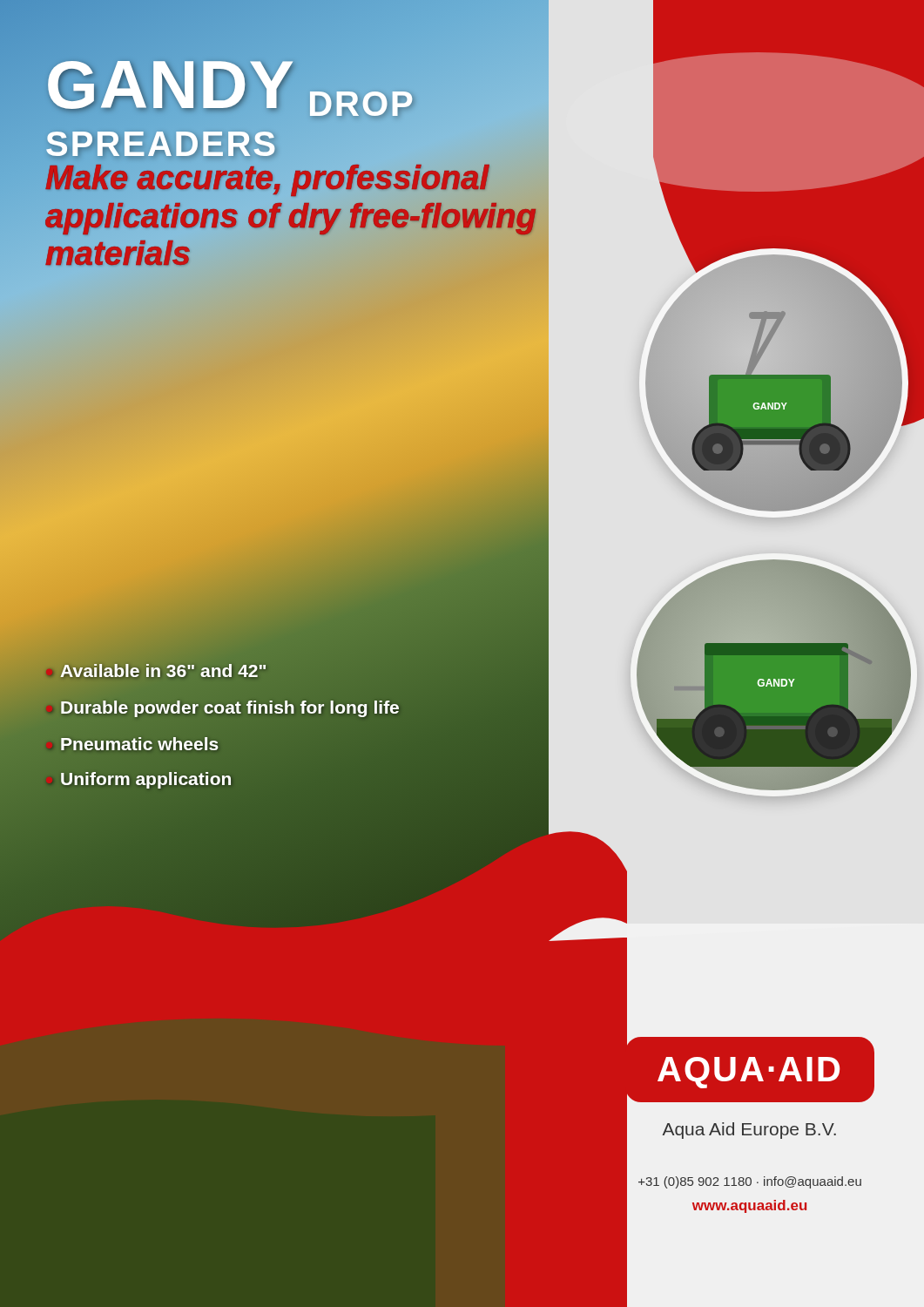Image resolution: width=924 pixels, height=1307 pixels.
Task: Locate the list item containing "• Available in 36" and 42""
Action: (156, 673)
